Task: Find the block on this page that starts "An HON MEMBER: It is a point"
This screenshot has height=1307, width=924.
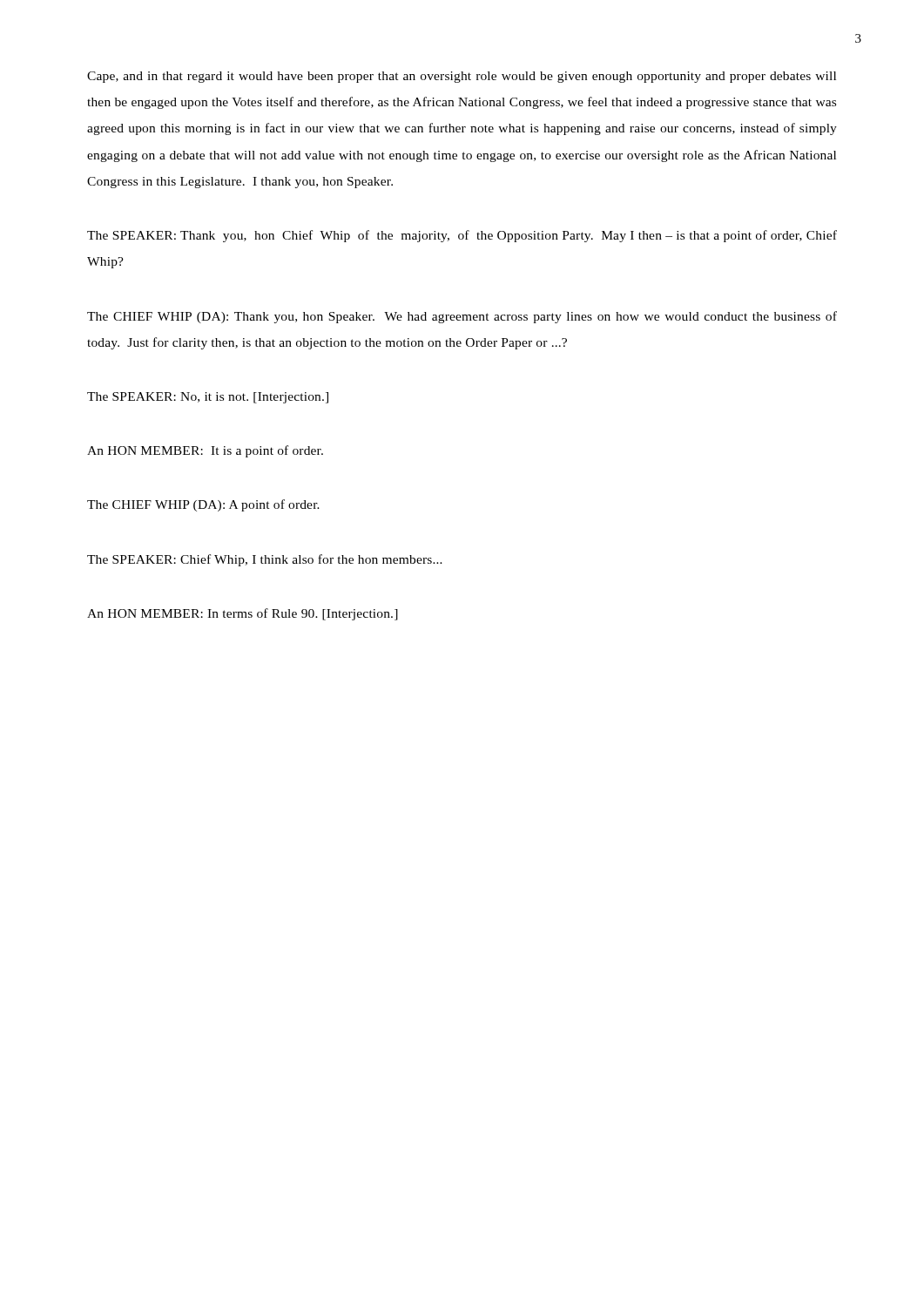Action: pos(206,450)
